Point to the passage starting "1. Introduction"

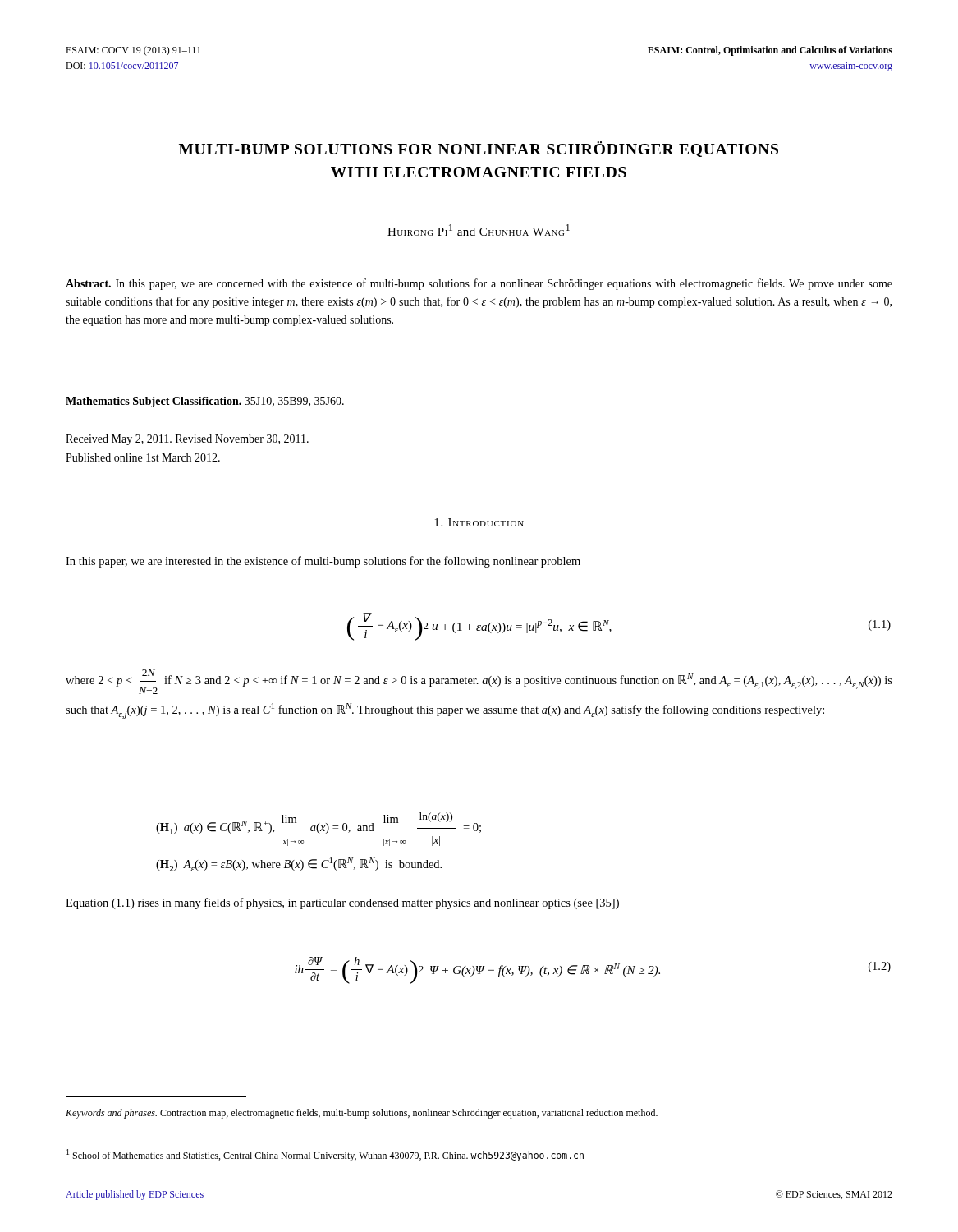click(479, 522)
